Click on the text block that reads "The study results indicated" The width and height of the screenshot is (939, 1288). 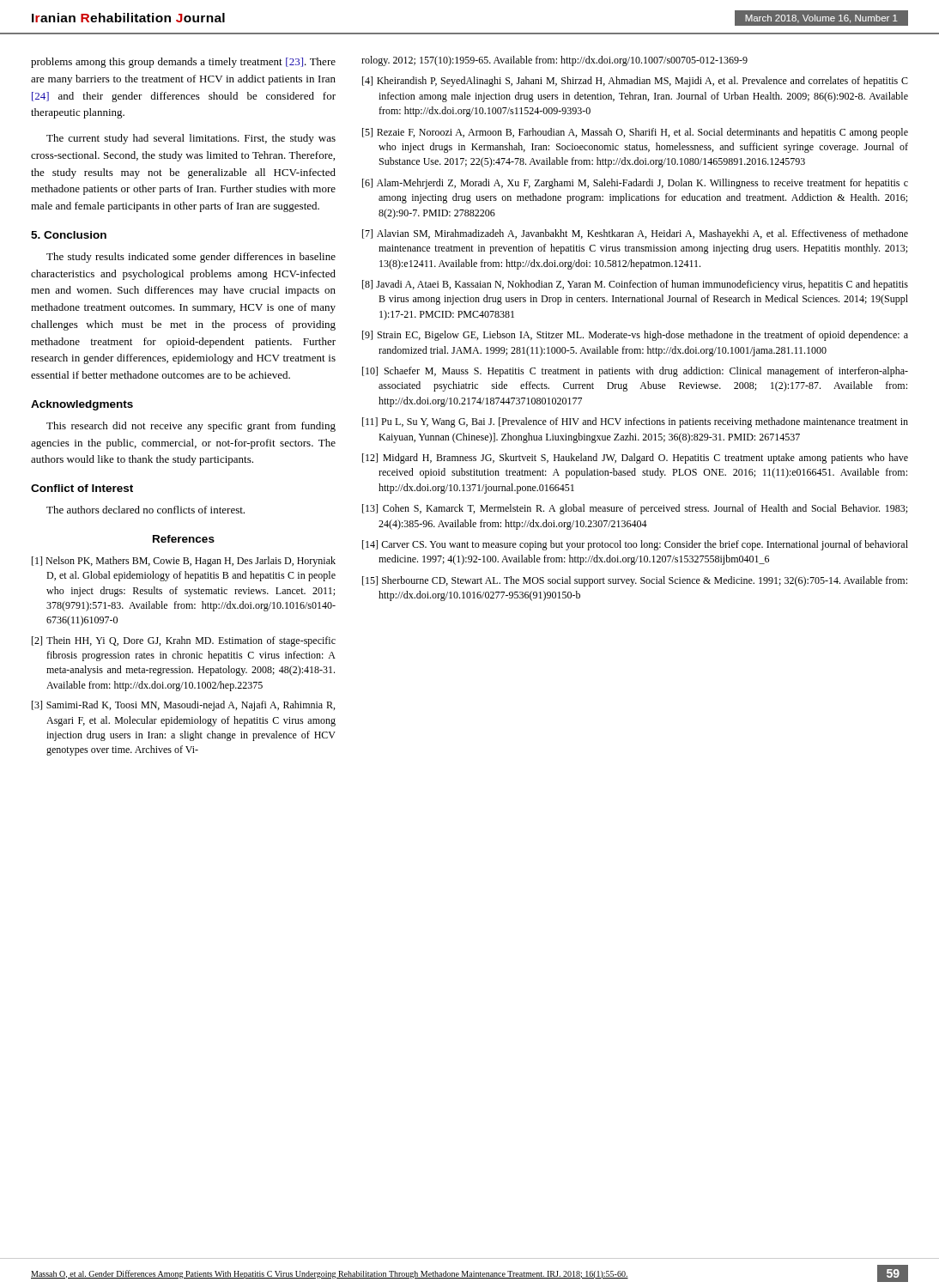click(183, 315)
